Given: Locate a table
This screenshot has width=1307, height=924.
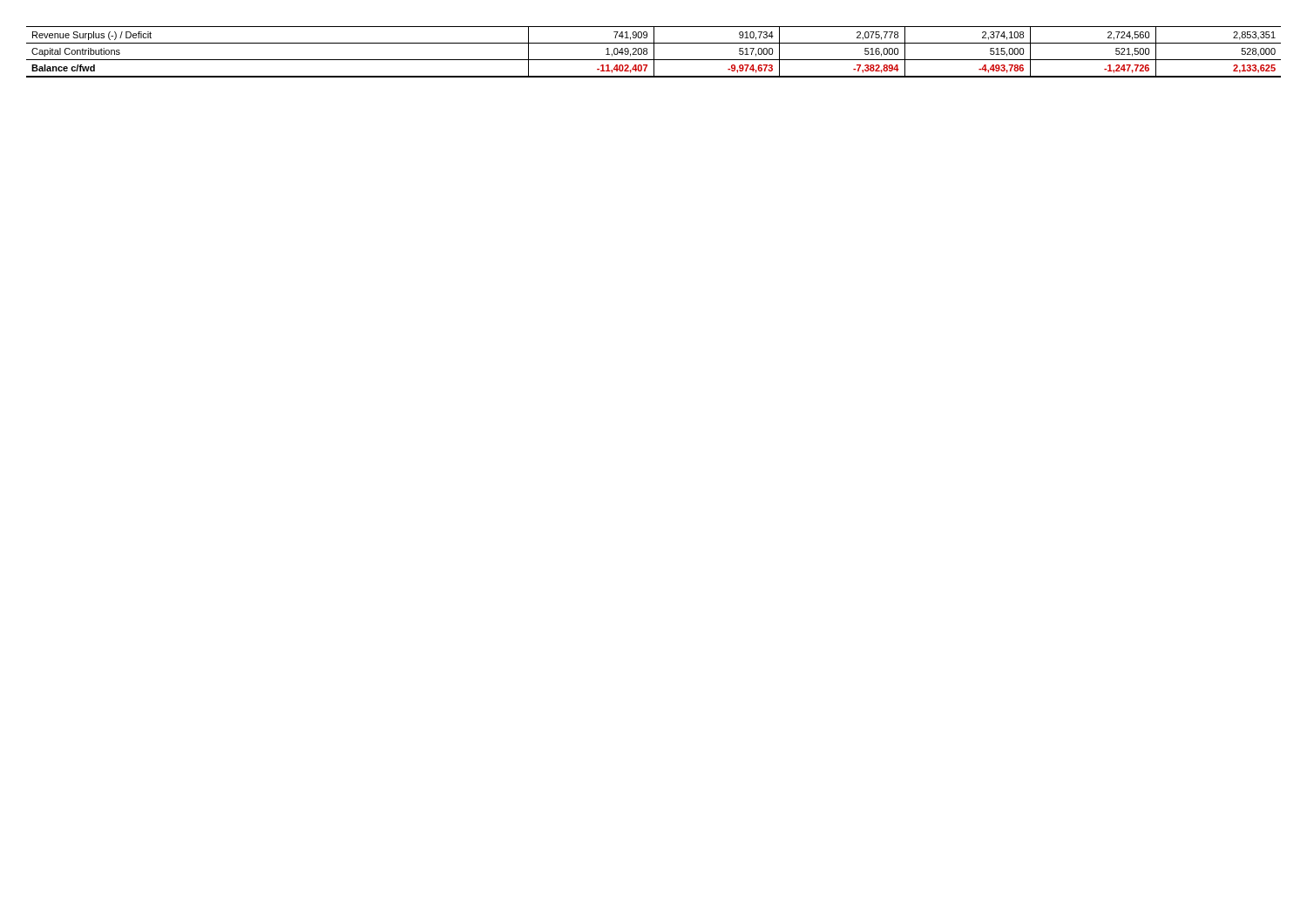Looking at the screenshot, I should click(654, 52).
